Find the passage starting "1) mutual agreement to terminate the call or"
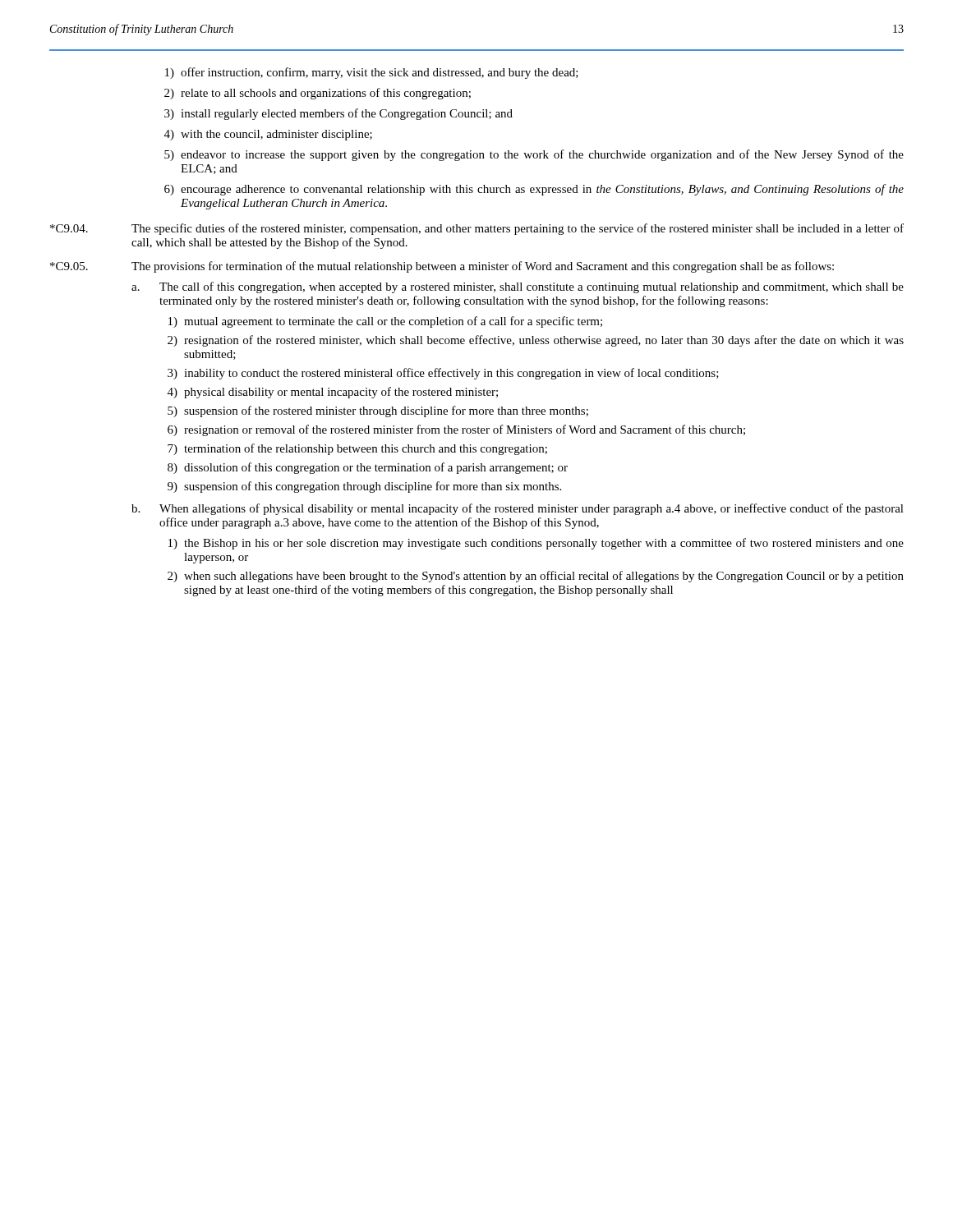The image size is (953, 1232). (529, 322)
